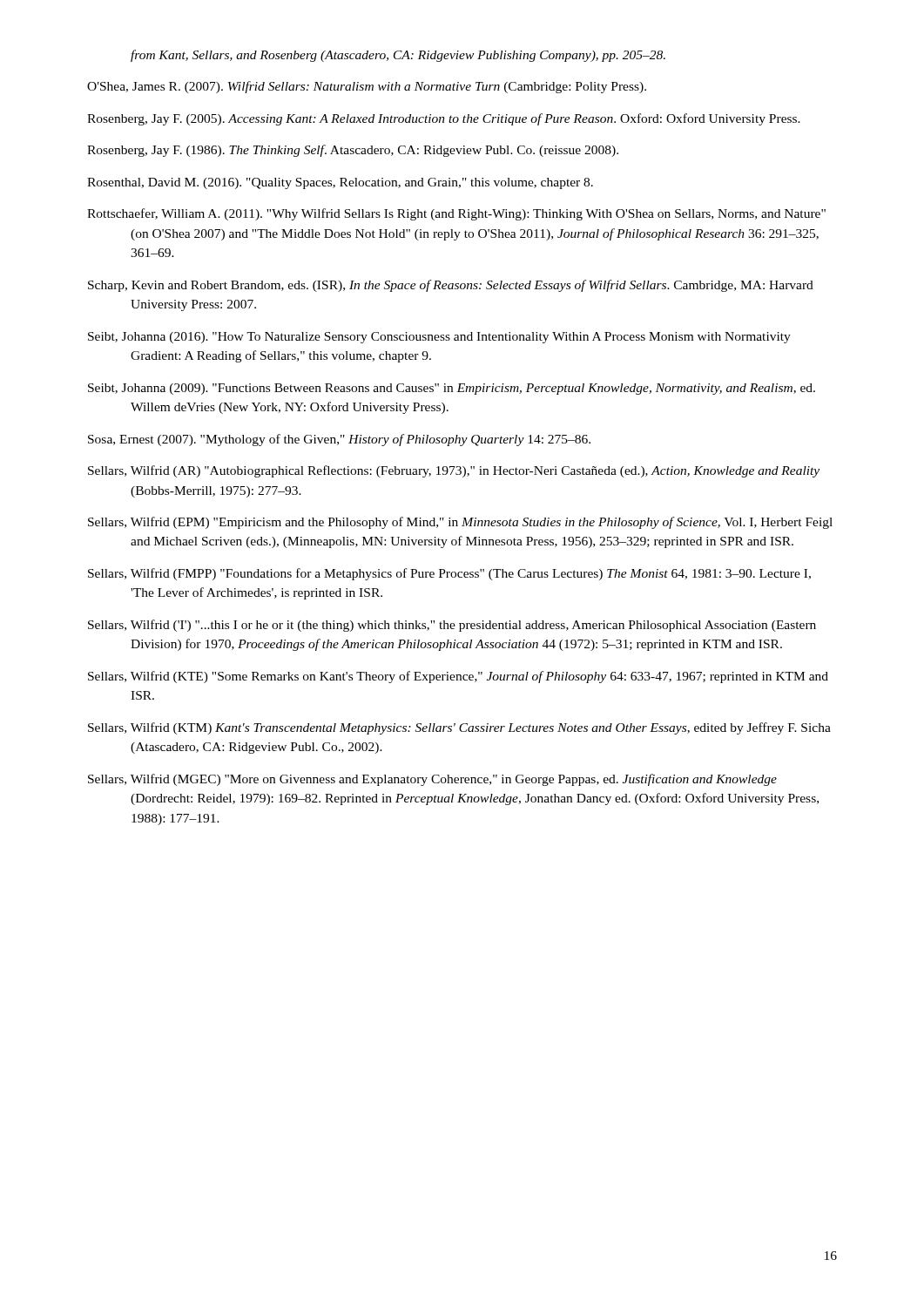The height and width of the screenshot is (1307, 924).
Task: Click the passage that begins "Seibt, Johanna (2009). "Functions Between"
Action: [452, 397]
